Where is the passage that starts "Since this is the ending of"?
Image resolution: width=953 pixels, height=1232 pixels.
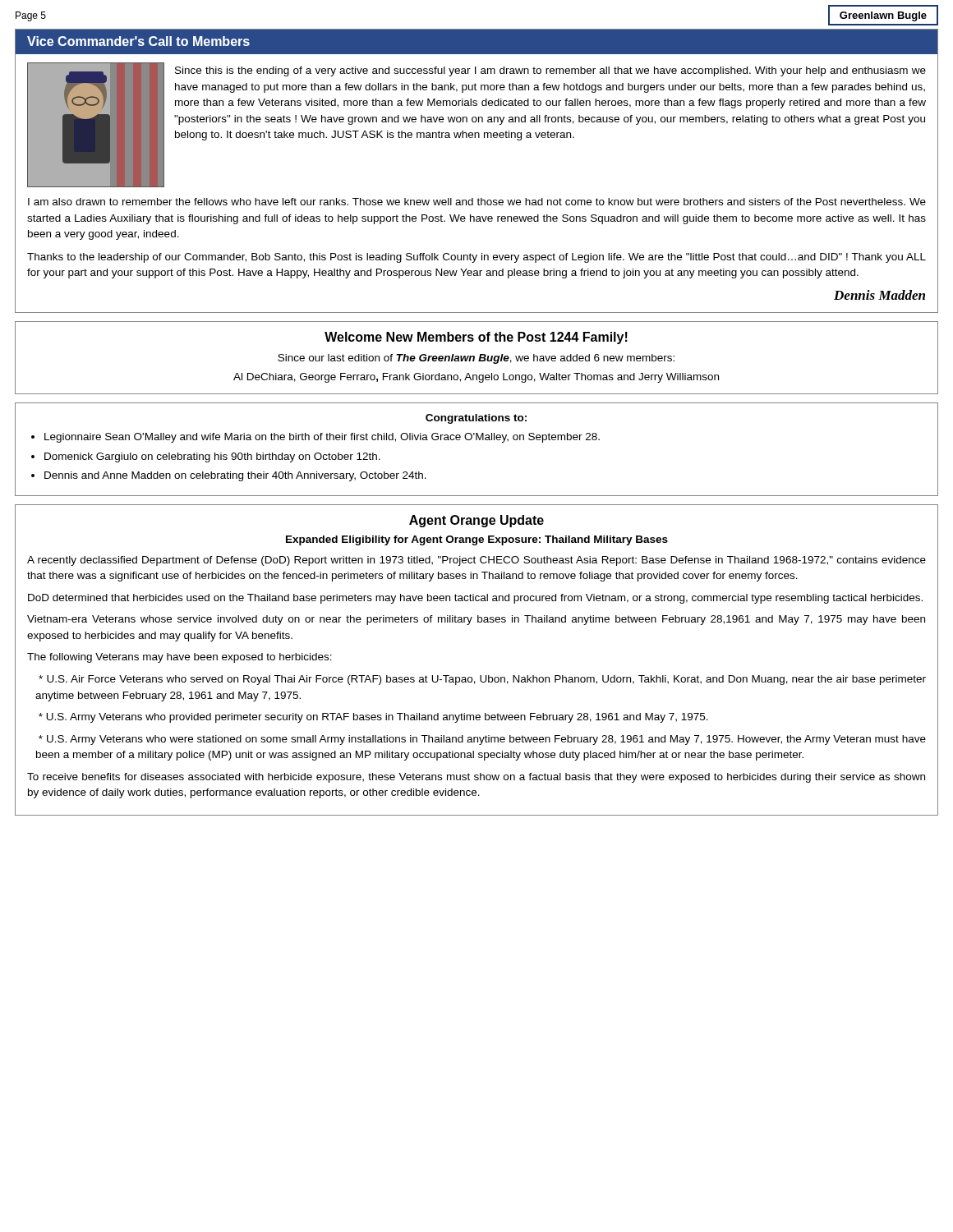point(550,102)
